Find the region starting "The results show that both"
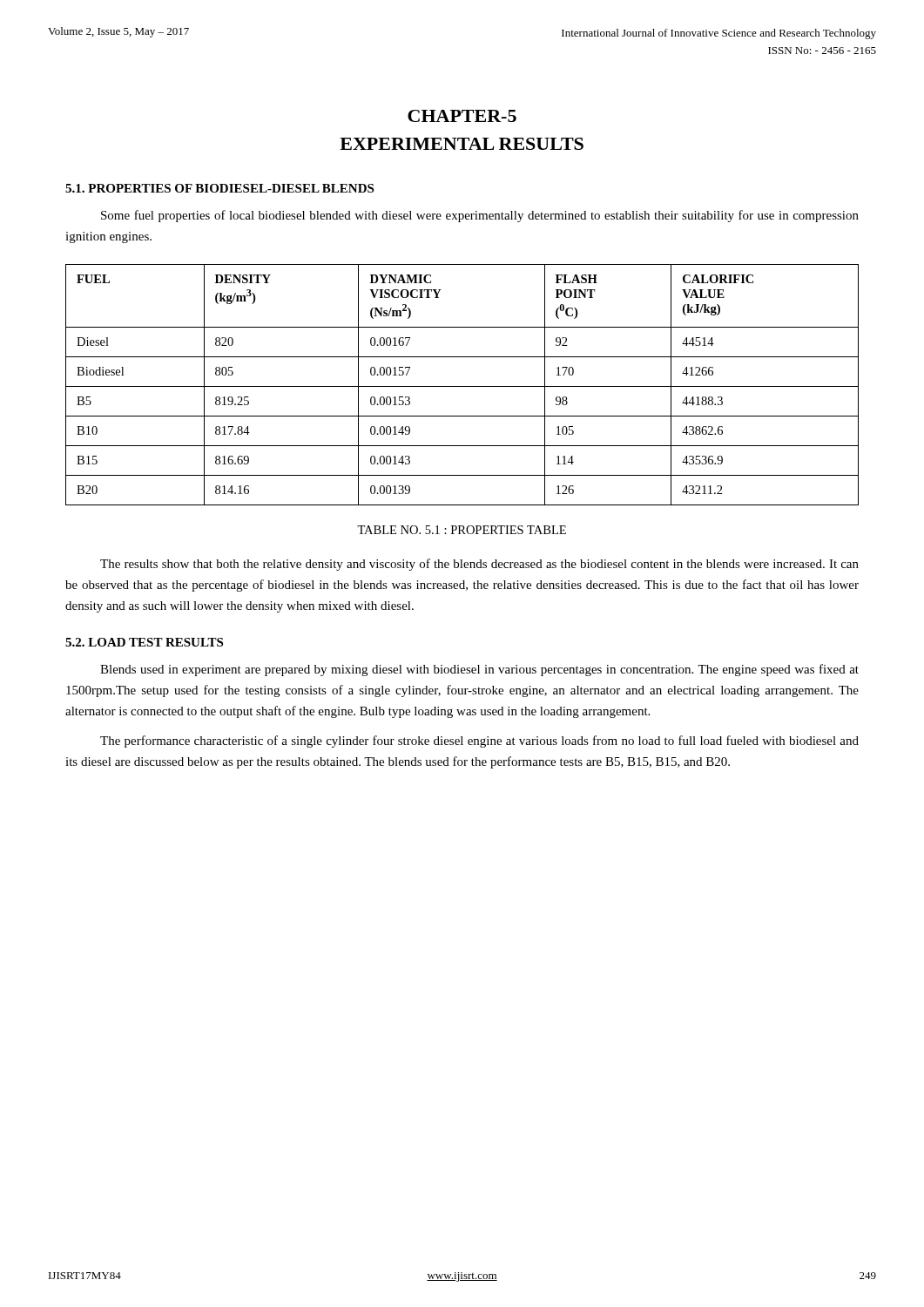Image resolution: width=924 pixels, height=1307 pixels. pos(462,585)
